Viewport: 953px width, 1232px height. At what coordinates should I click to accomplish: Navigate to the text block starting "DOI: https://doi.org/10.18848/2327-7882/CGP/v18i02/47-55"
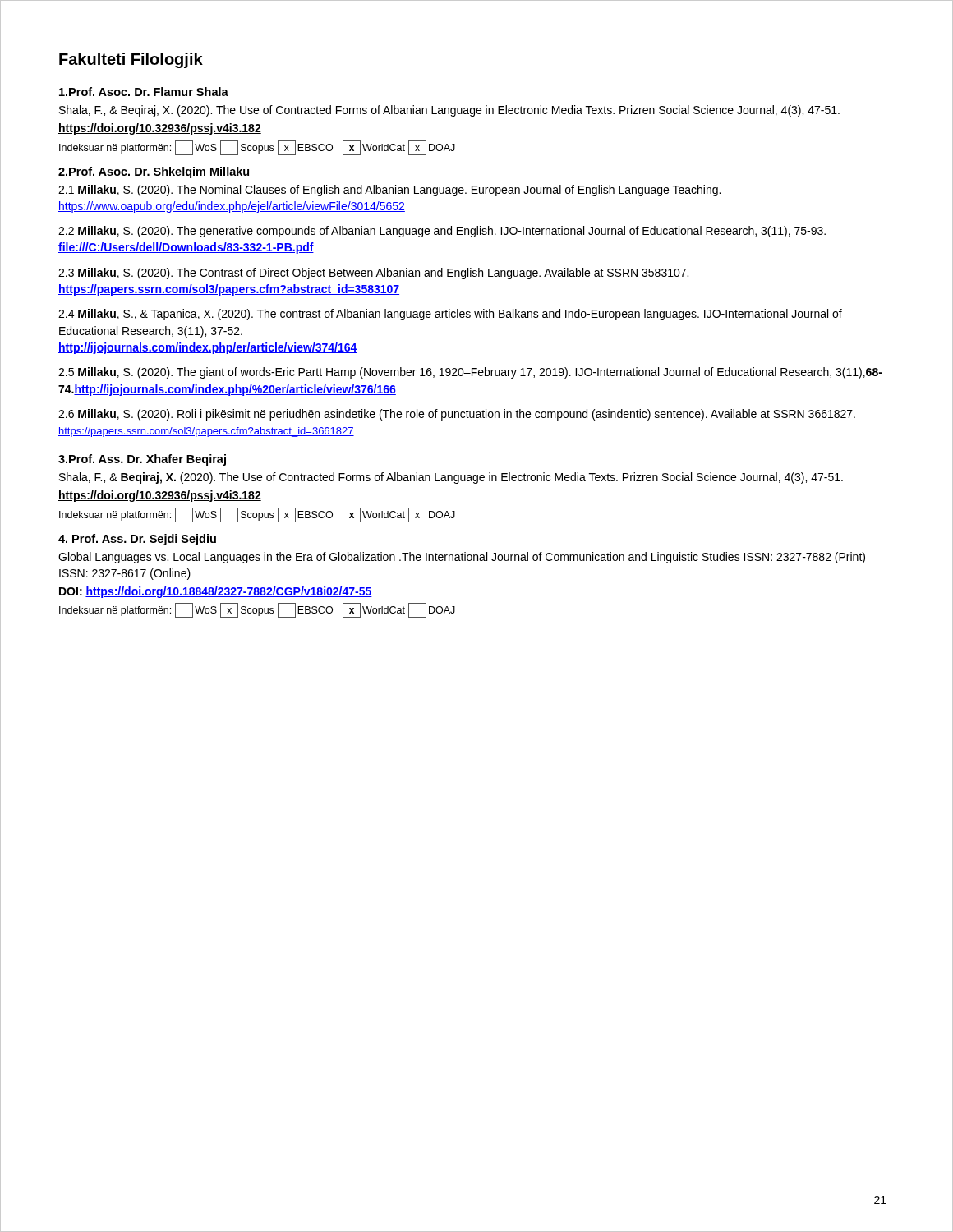[215, 592]
